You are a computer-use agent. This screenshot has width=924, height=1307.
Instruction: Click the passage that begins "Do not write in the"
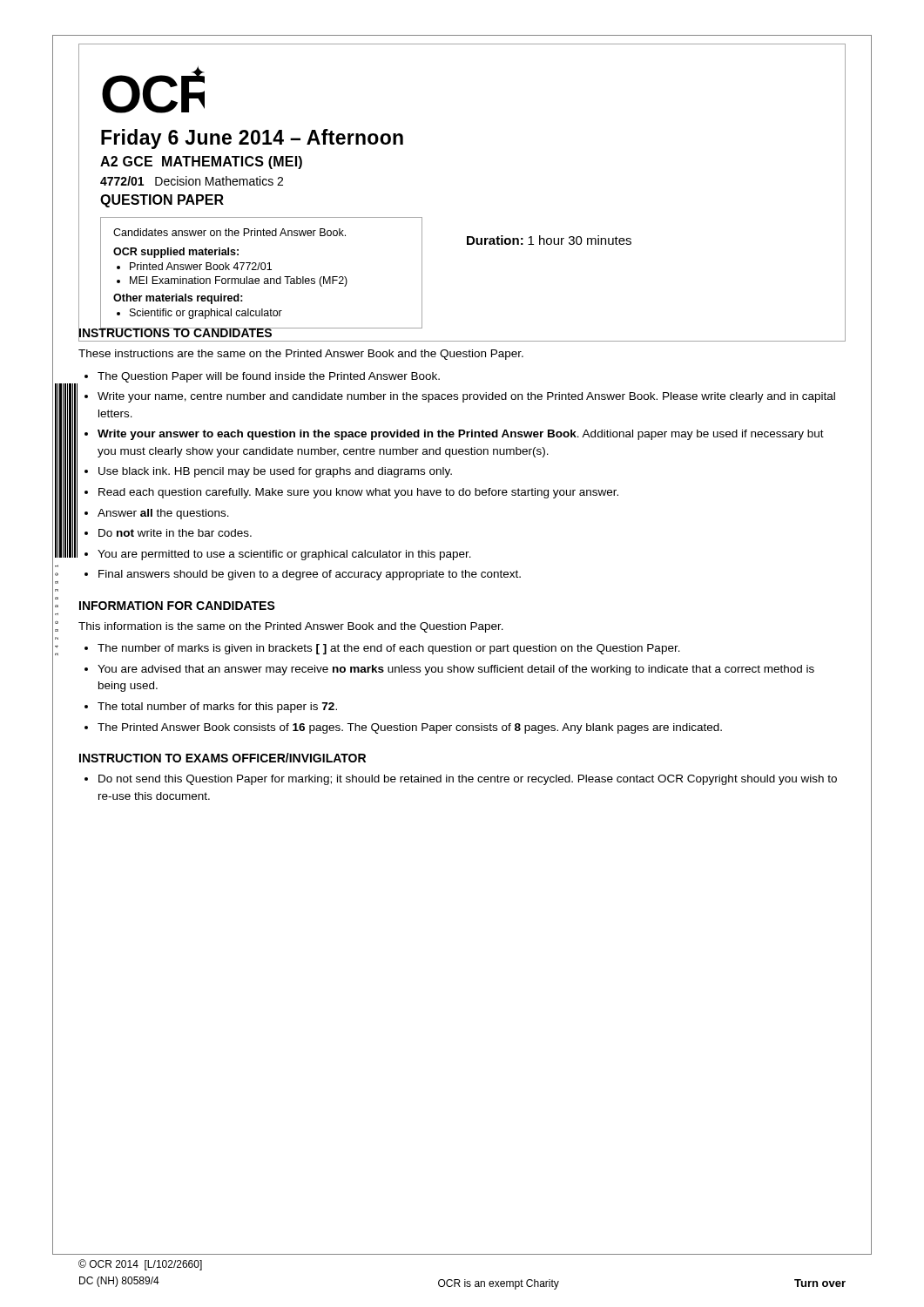[175, 533]
